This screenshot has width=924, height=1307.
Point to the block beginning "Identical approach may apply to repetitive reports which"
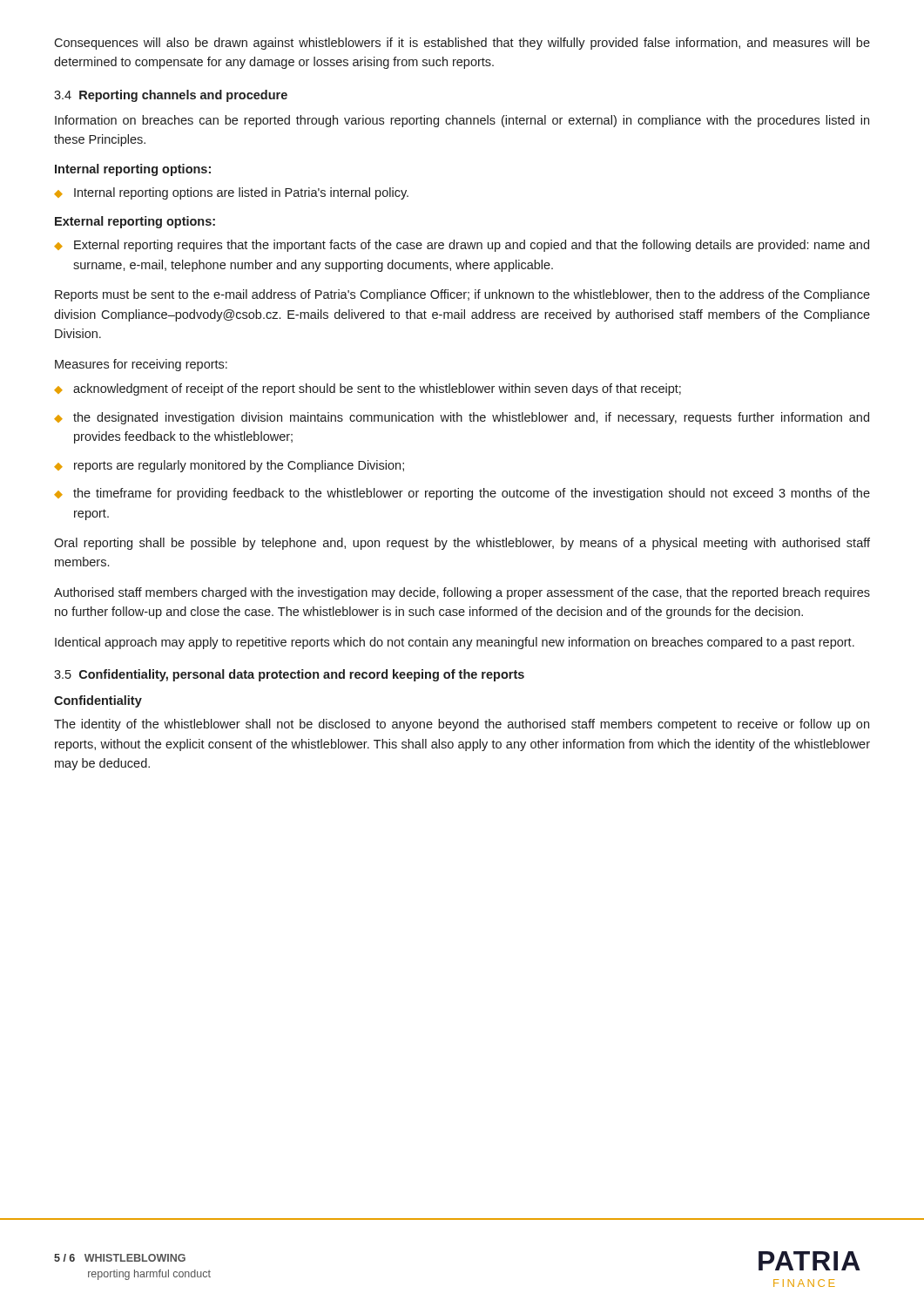click(x=462, y=642)
